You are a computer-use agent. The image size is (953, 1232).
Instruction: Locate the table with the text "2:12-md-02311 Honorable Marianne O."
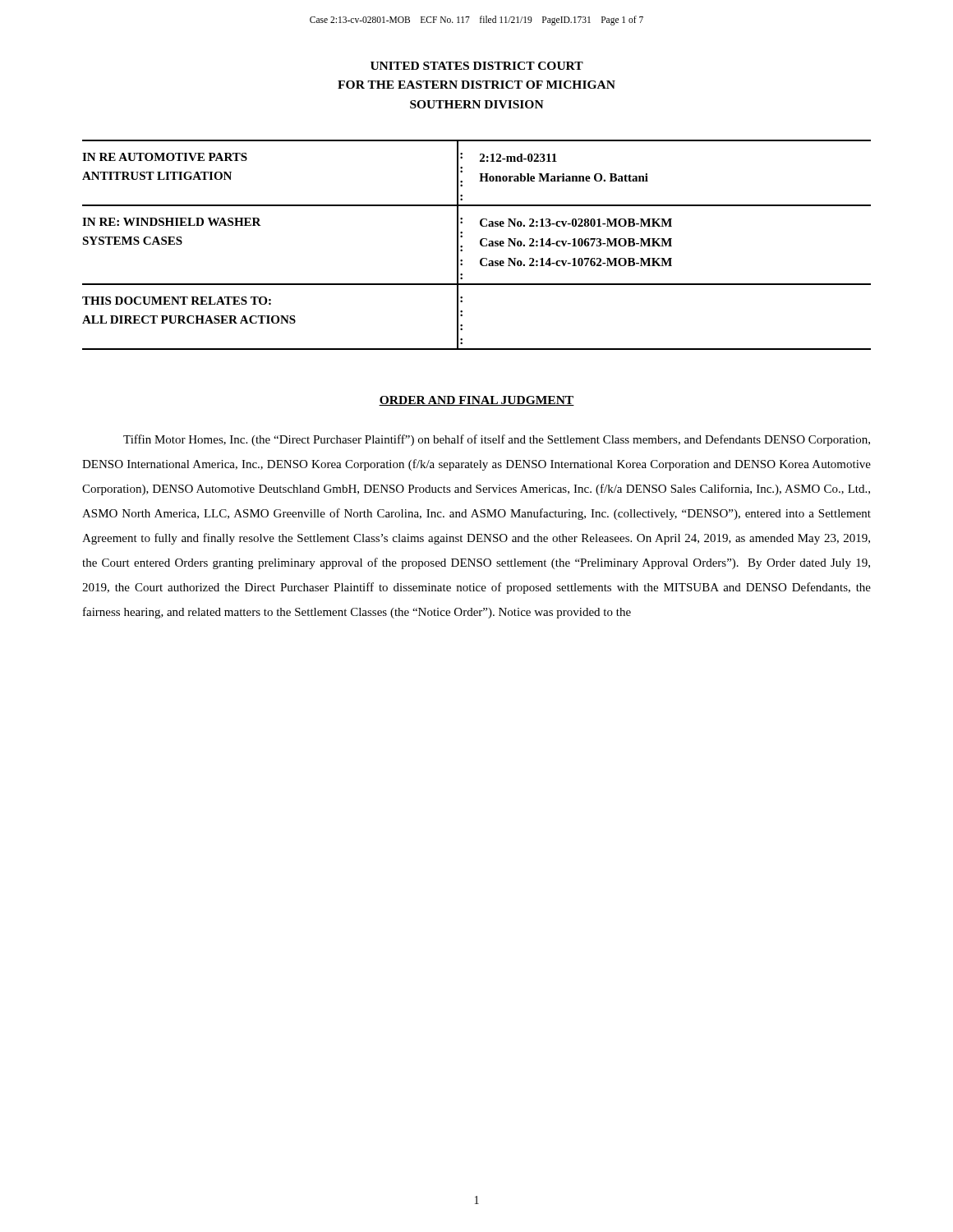click(x=476, y=245)
